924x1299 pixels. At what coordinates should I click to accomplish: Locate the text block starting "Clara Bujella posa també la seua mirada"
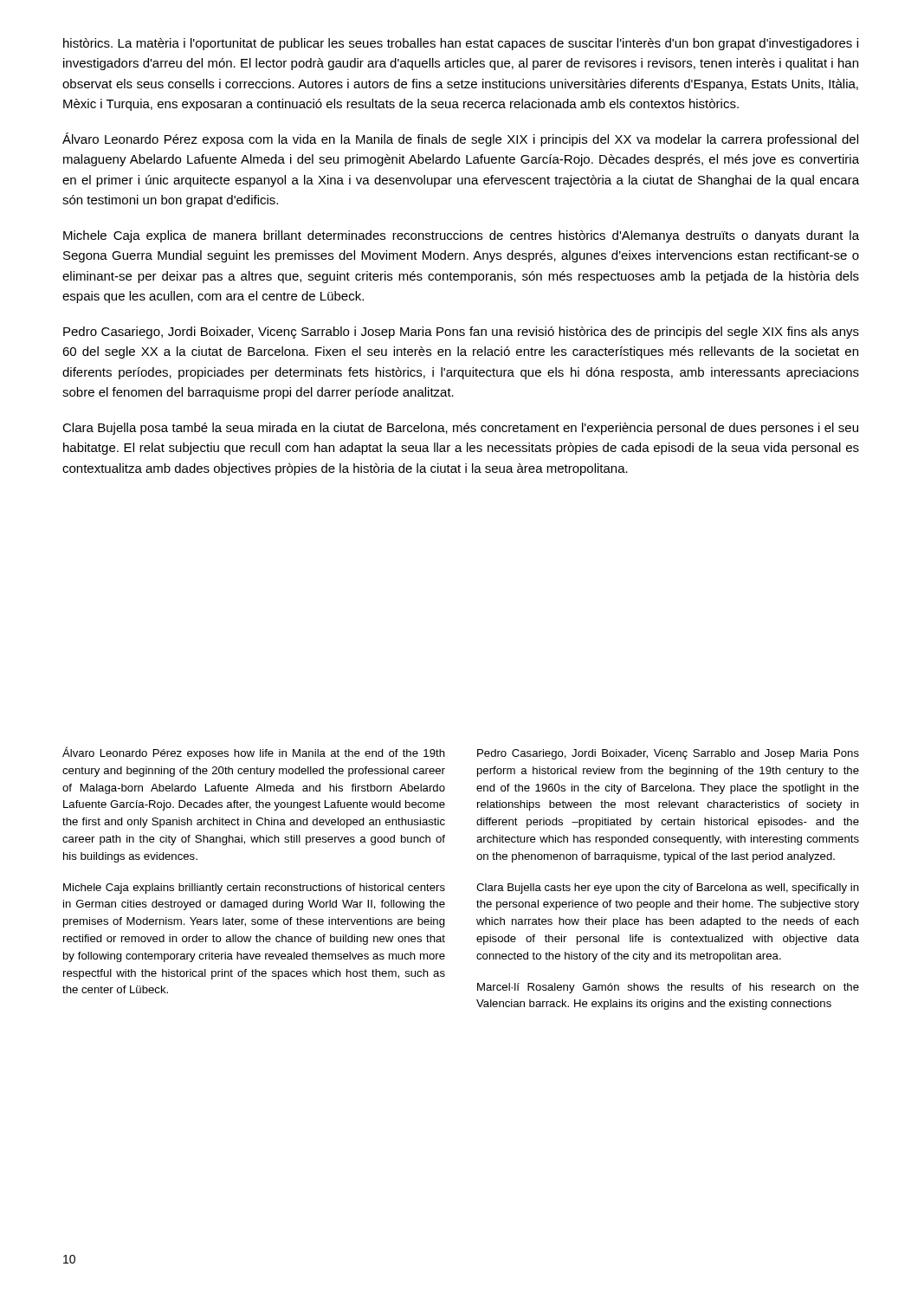click(x=461, y=448)
